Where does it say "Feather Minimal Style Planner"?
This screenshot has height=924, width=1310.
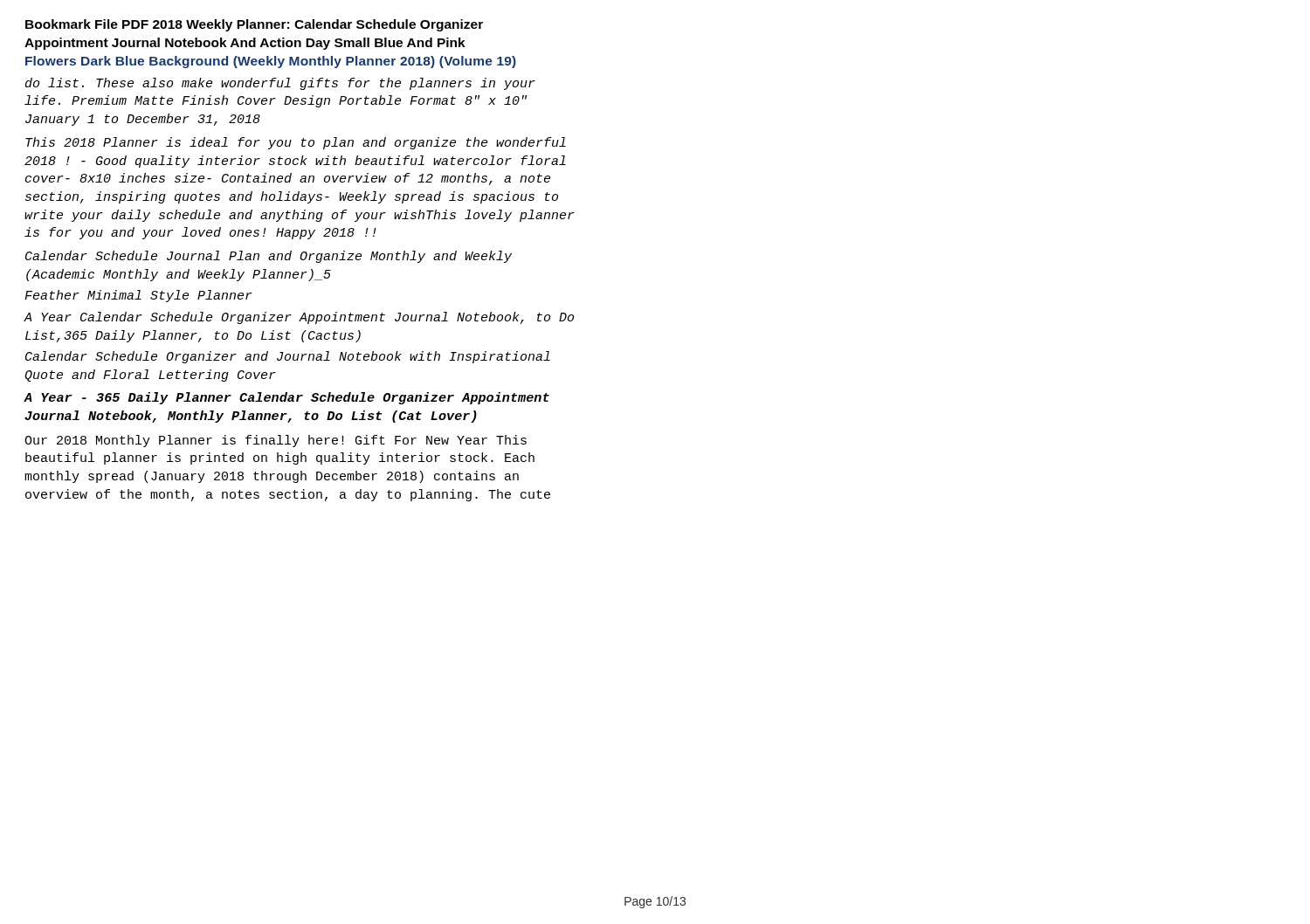click(138, 297)
